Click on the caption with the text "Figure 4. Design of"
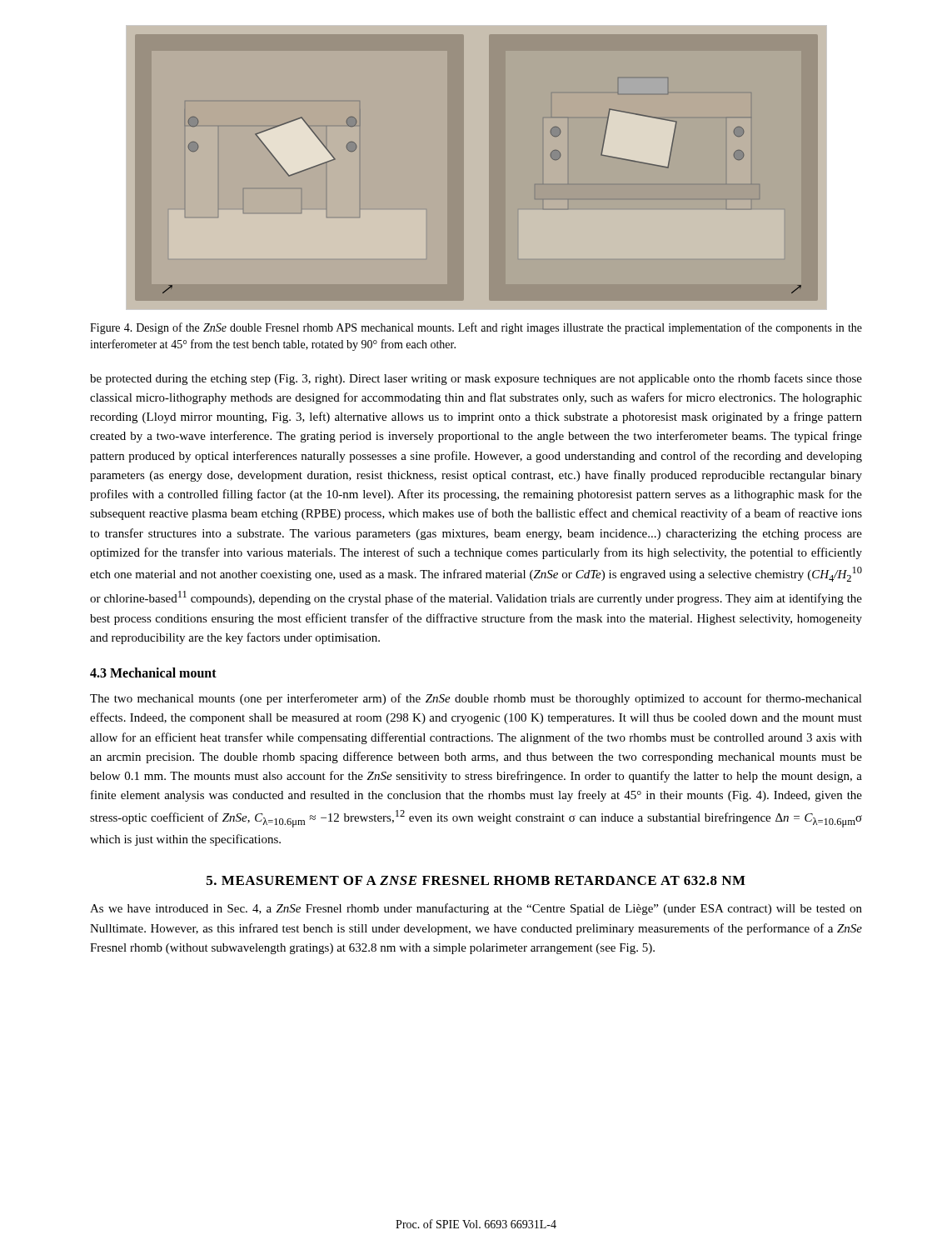Viewport: 952px width, 1250px height. [x=476, y=336]
